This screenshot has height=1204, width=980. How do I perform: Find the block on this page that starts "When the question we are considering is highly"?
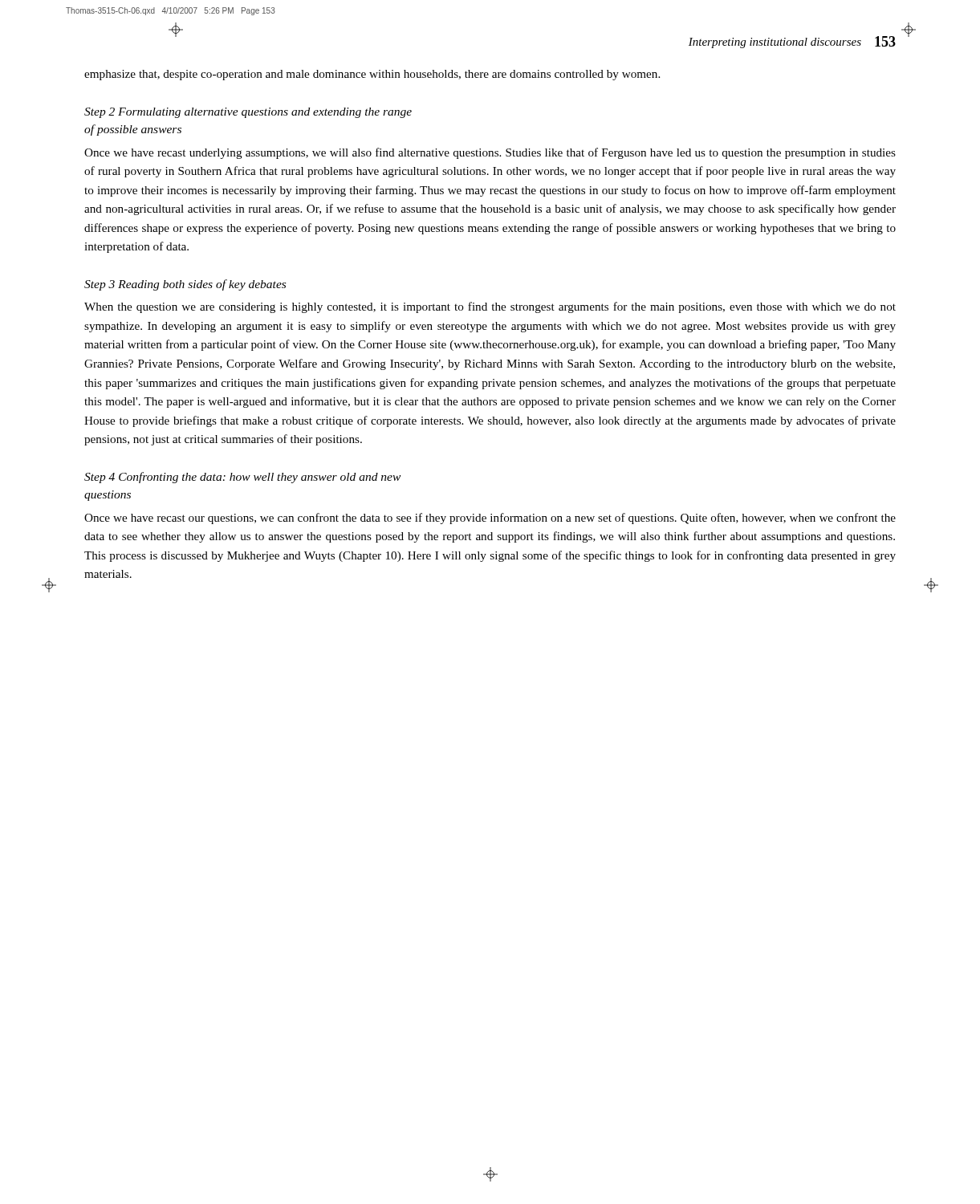tap(490, 373)
